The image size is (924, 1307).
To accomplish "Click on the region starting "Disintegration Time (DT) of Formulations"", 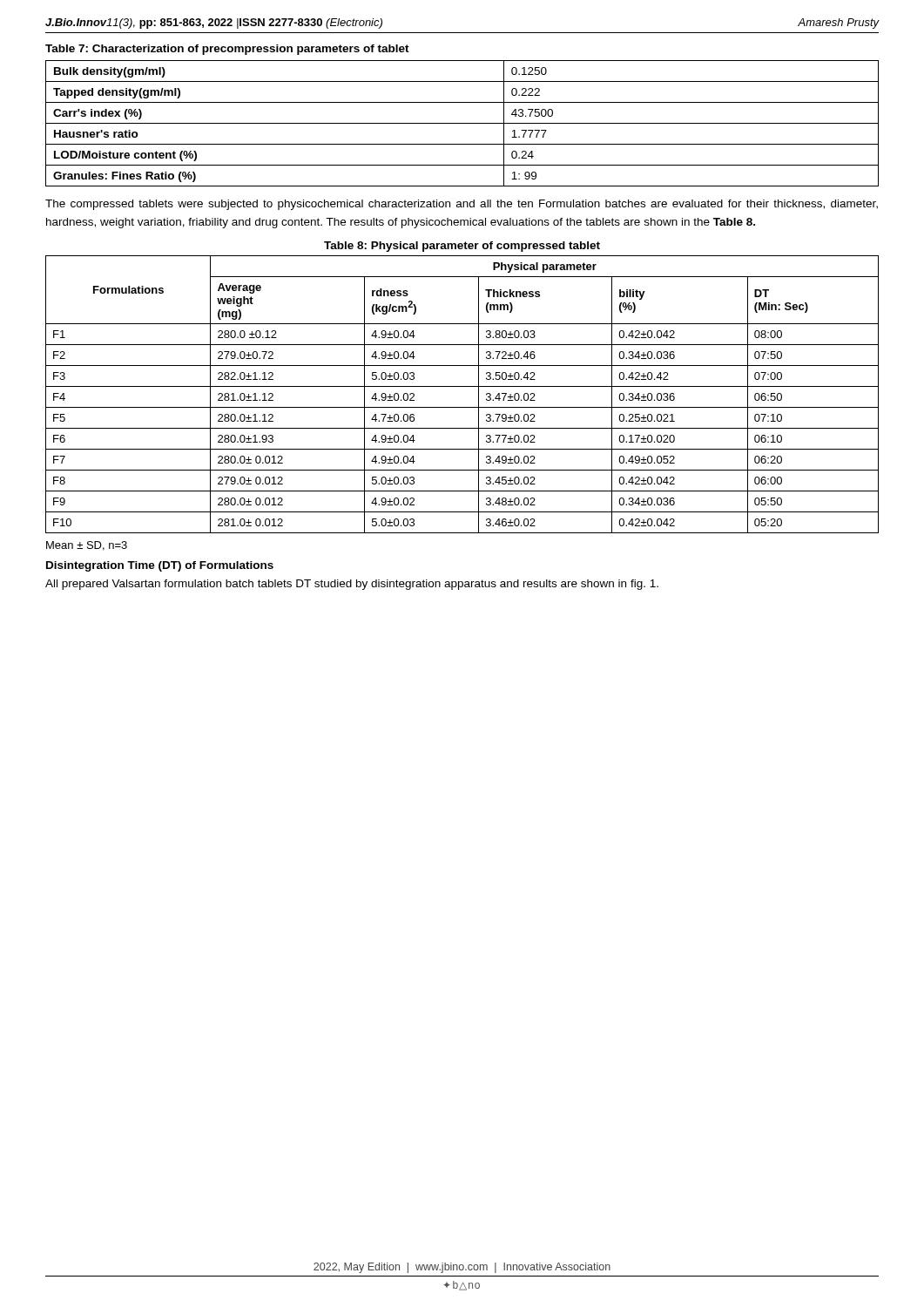I will (159, 565).
